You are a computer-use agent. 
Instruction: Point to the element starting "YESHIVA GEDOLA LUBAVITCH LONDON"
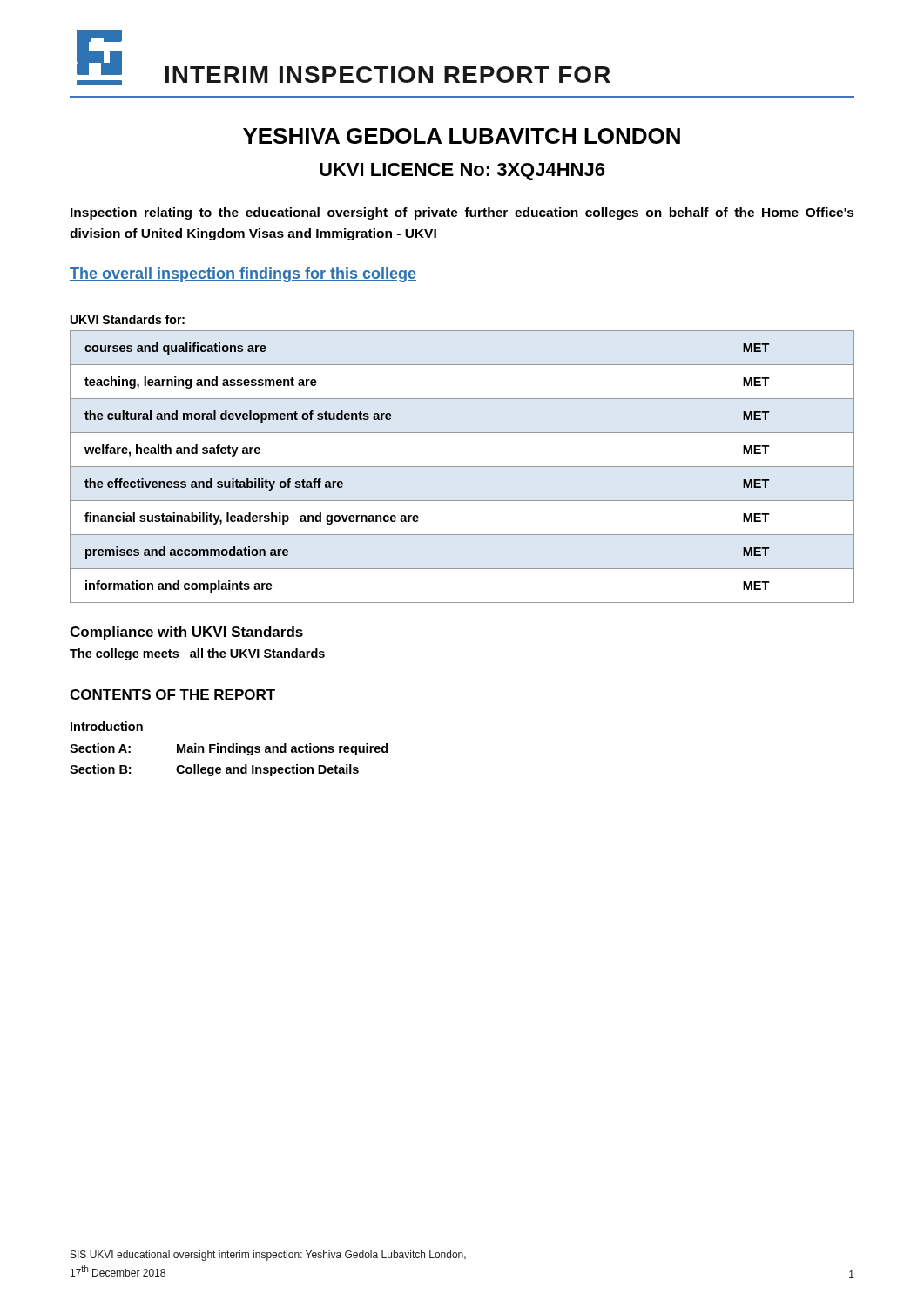coord(462,136)
